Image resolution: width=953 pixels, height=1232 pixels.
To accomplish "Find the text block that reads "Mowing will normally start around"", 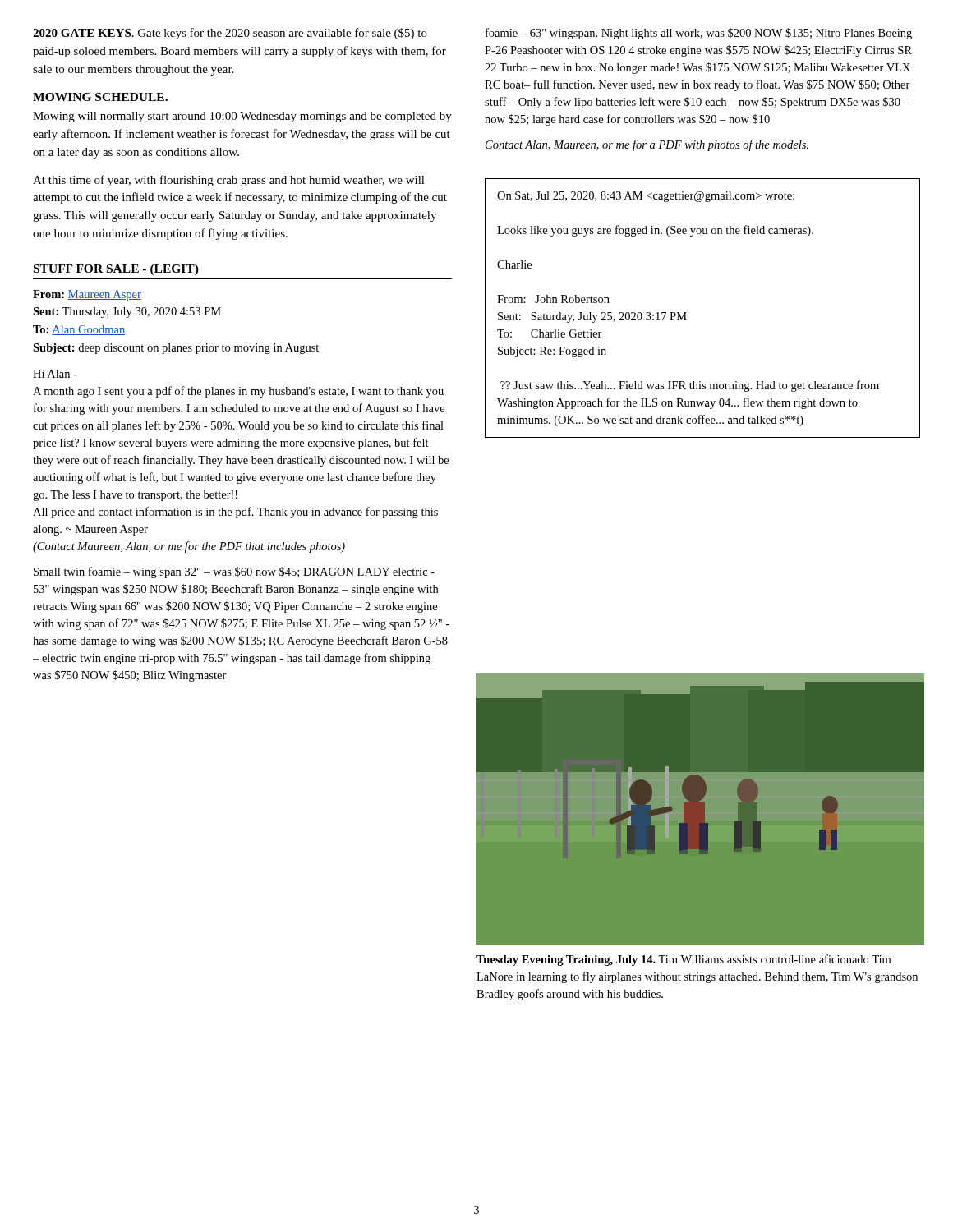I will [242, 134].
